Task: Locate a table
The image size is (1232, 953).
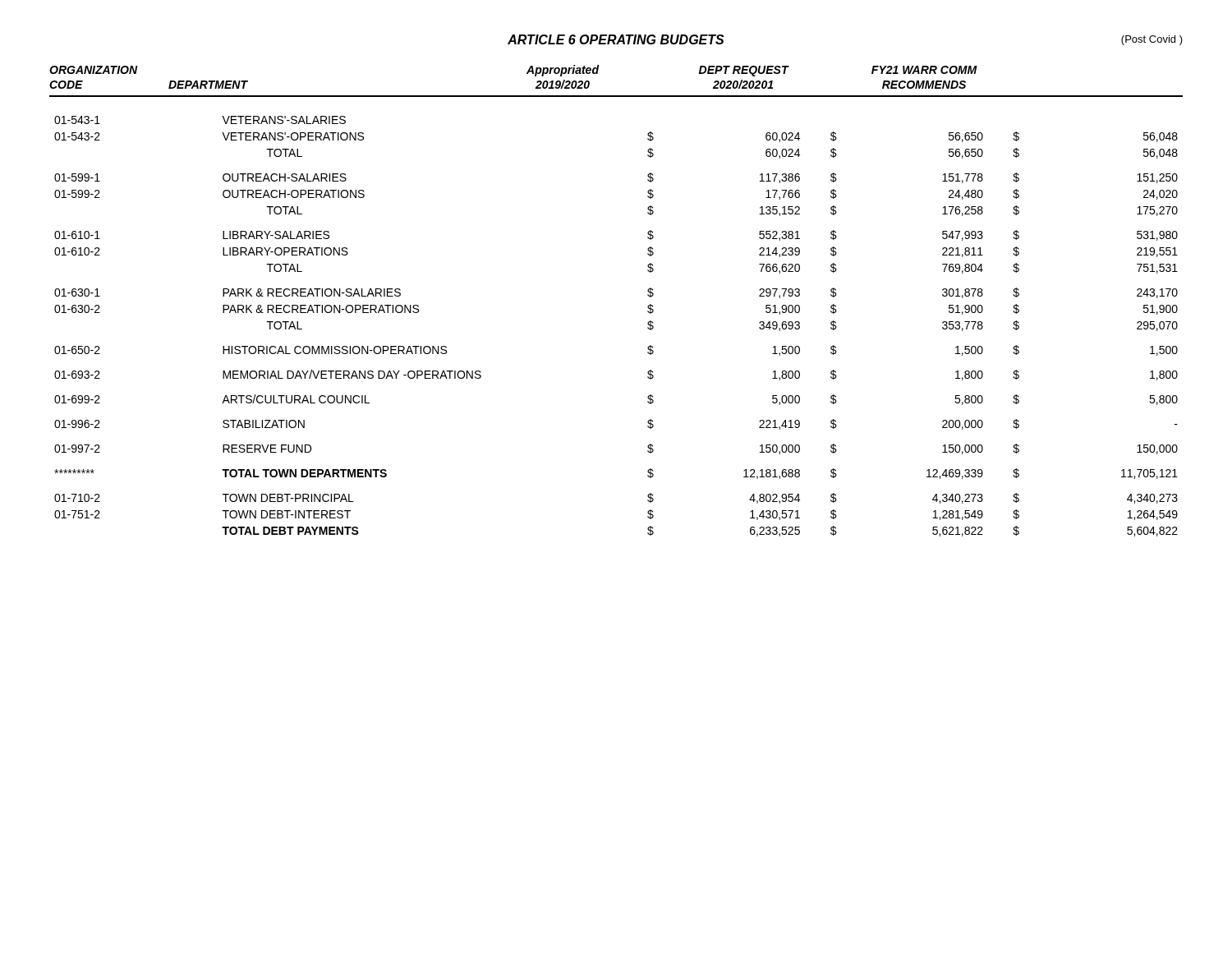Action: [616, 321]
